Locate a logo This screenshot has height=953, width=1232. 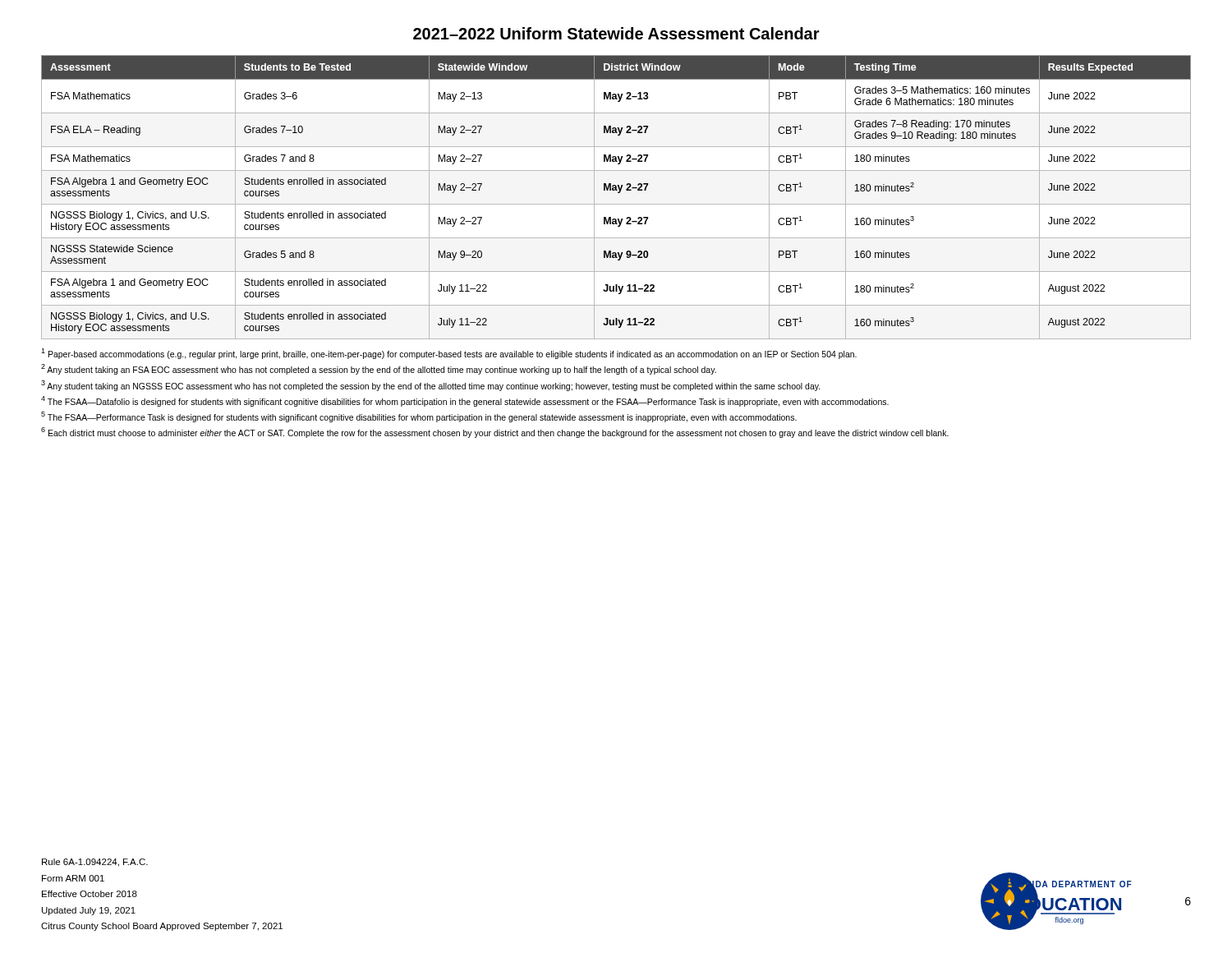point(1070,903)
